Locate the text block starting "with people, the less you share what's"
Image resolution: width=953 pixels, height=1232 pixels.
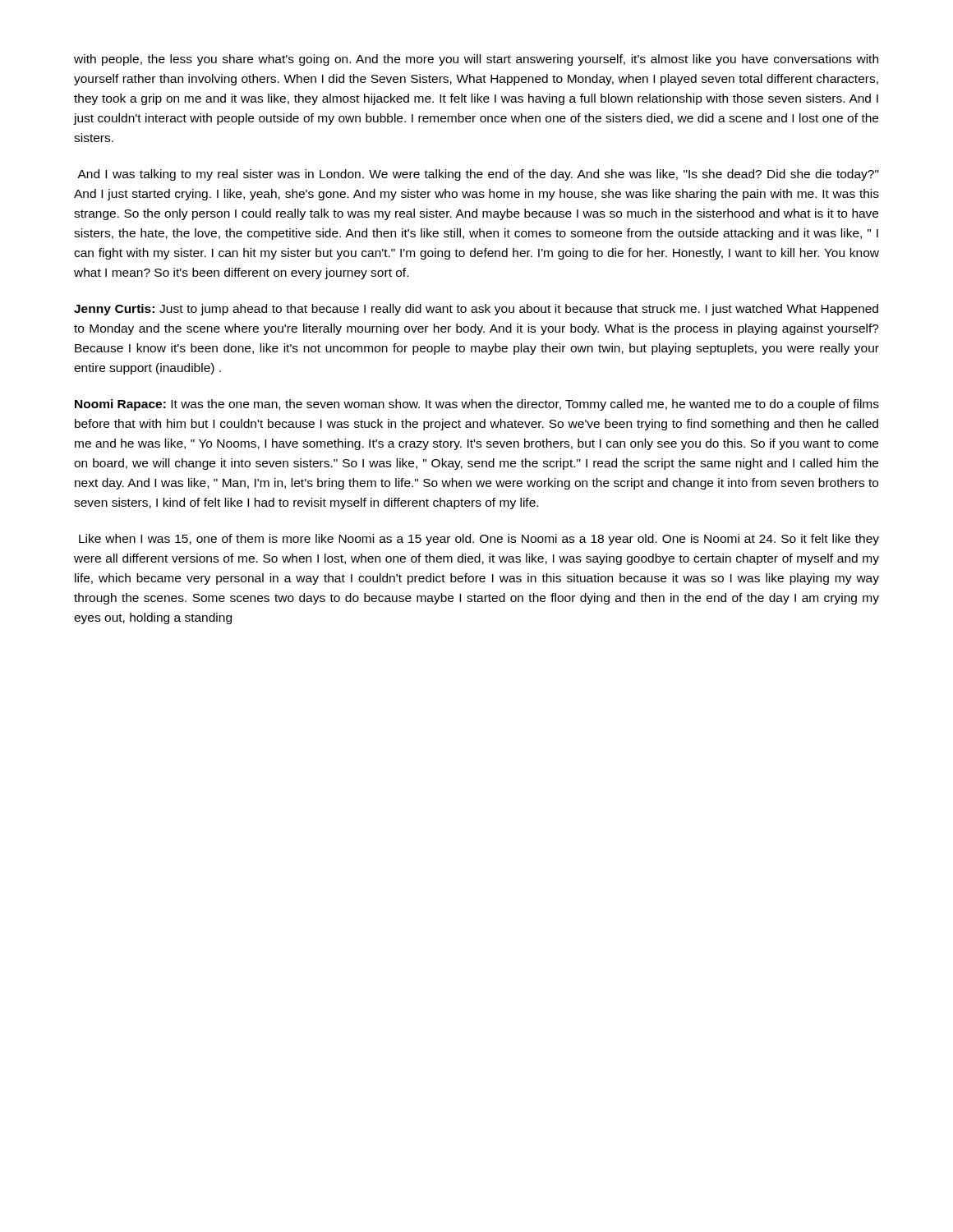[x=476, y=99]
